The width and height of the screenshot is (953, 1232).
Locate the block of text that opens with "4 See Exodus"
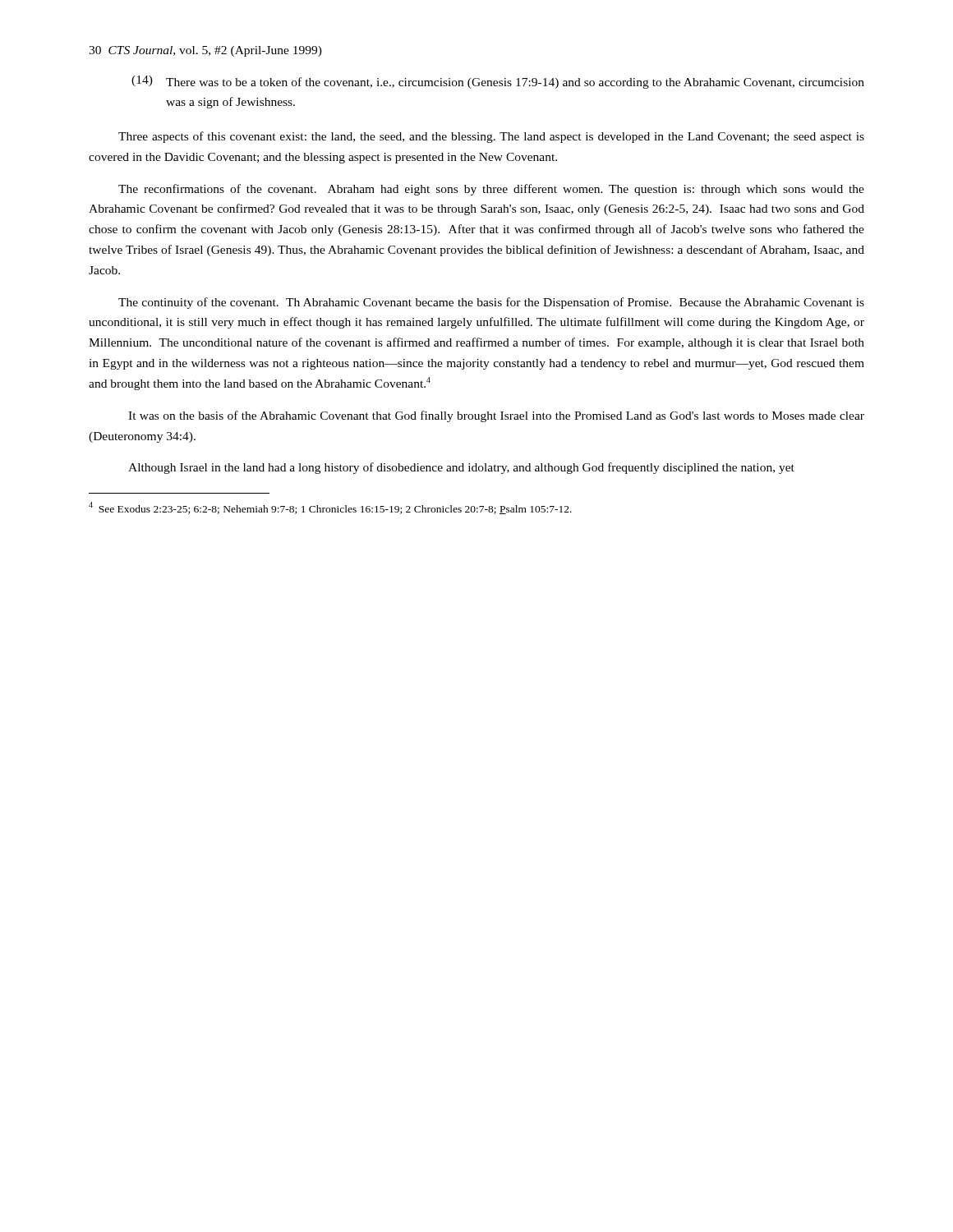330,508
